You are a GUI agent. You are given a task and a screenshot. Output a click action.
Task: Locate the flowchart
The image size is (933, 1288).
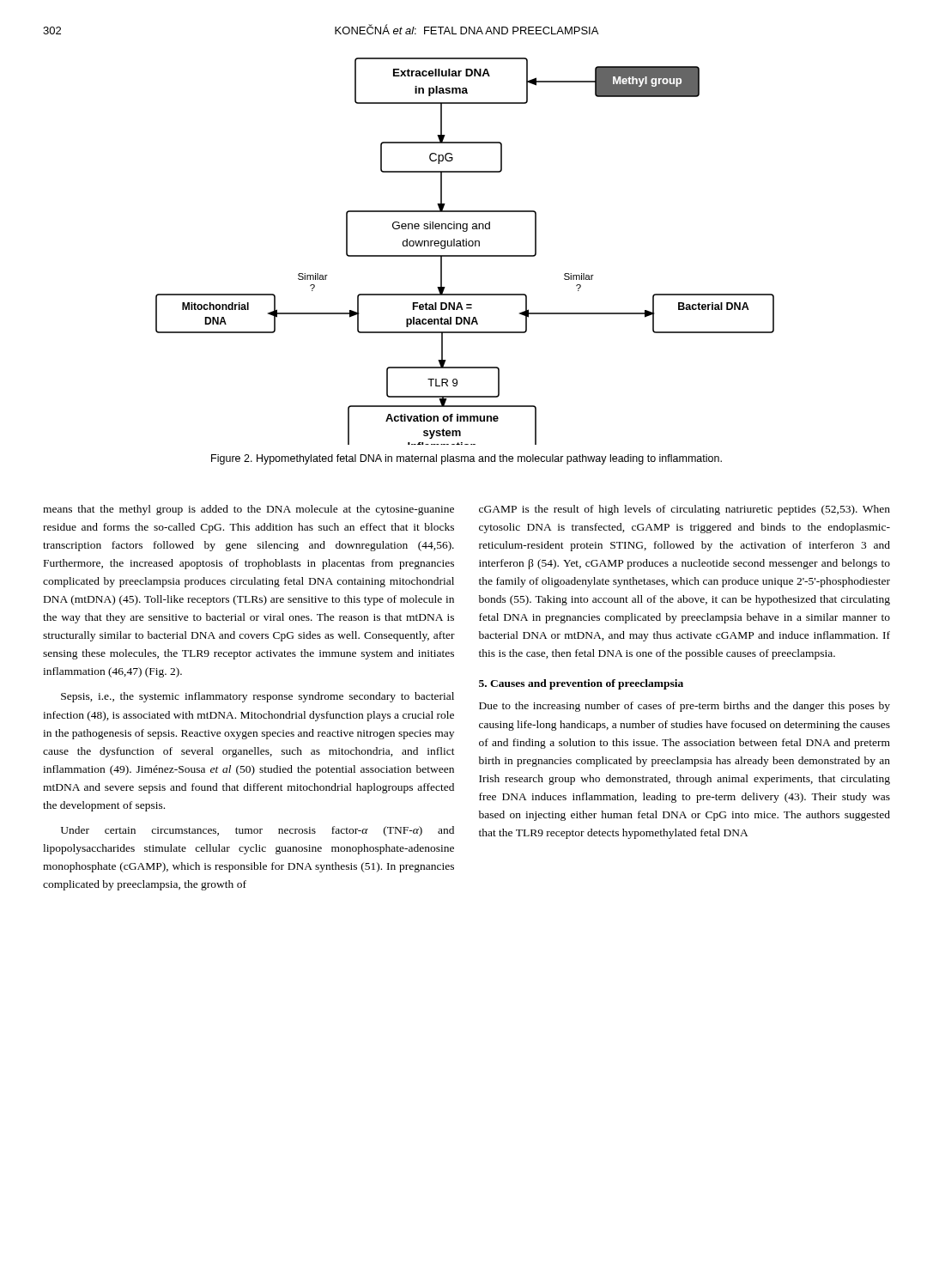pyautogui.click(x=466, y=249)
